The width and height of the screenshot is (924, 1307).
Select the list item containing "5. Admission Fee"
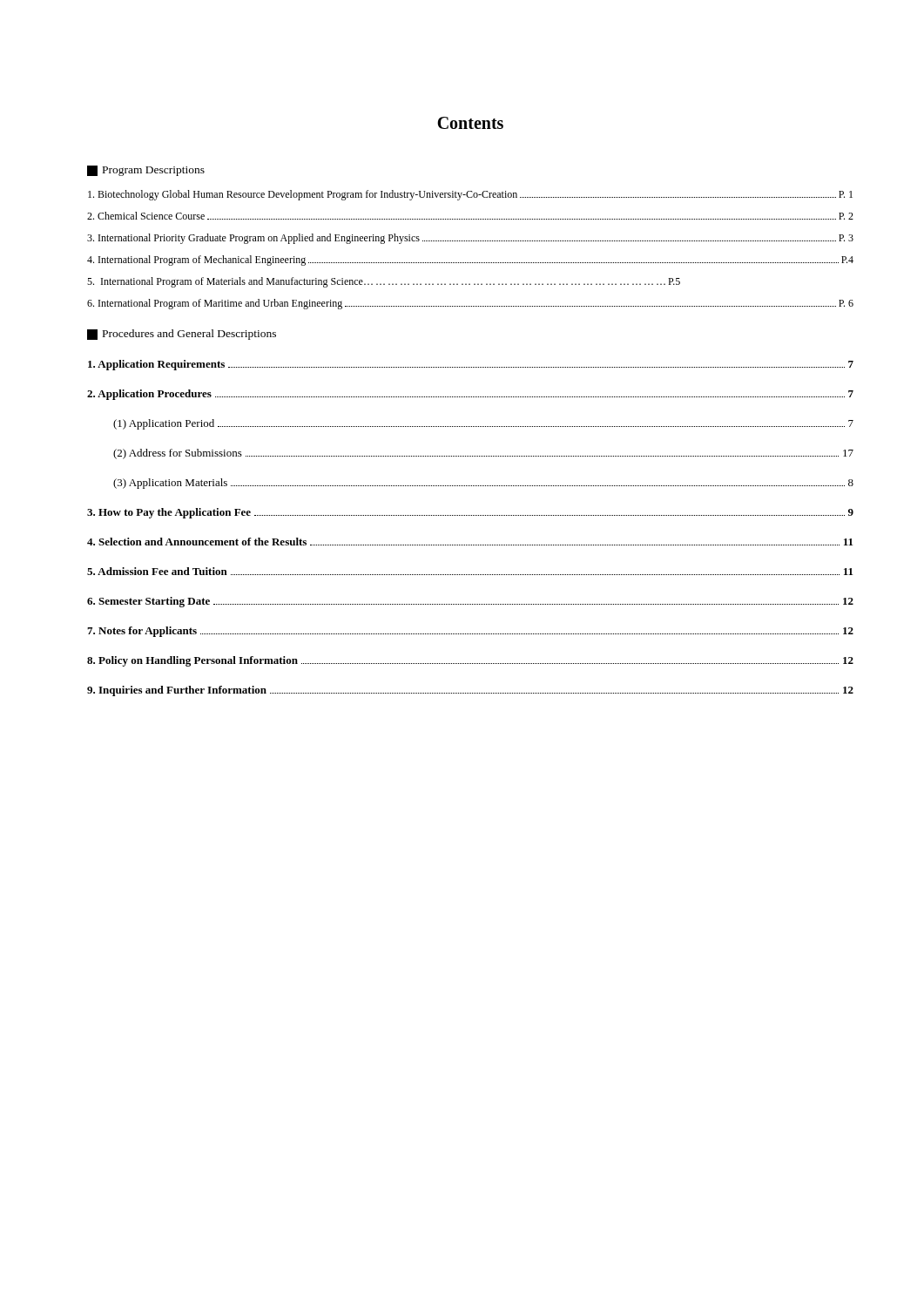point(470,572)
